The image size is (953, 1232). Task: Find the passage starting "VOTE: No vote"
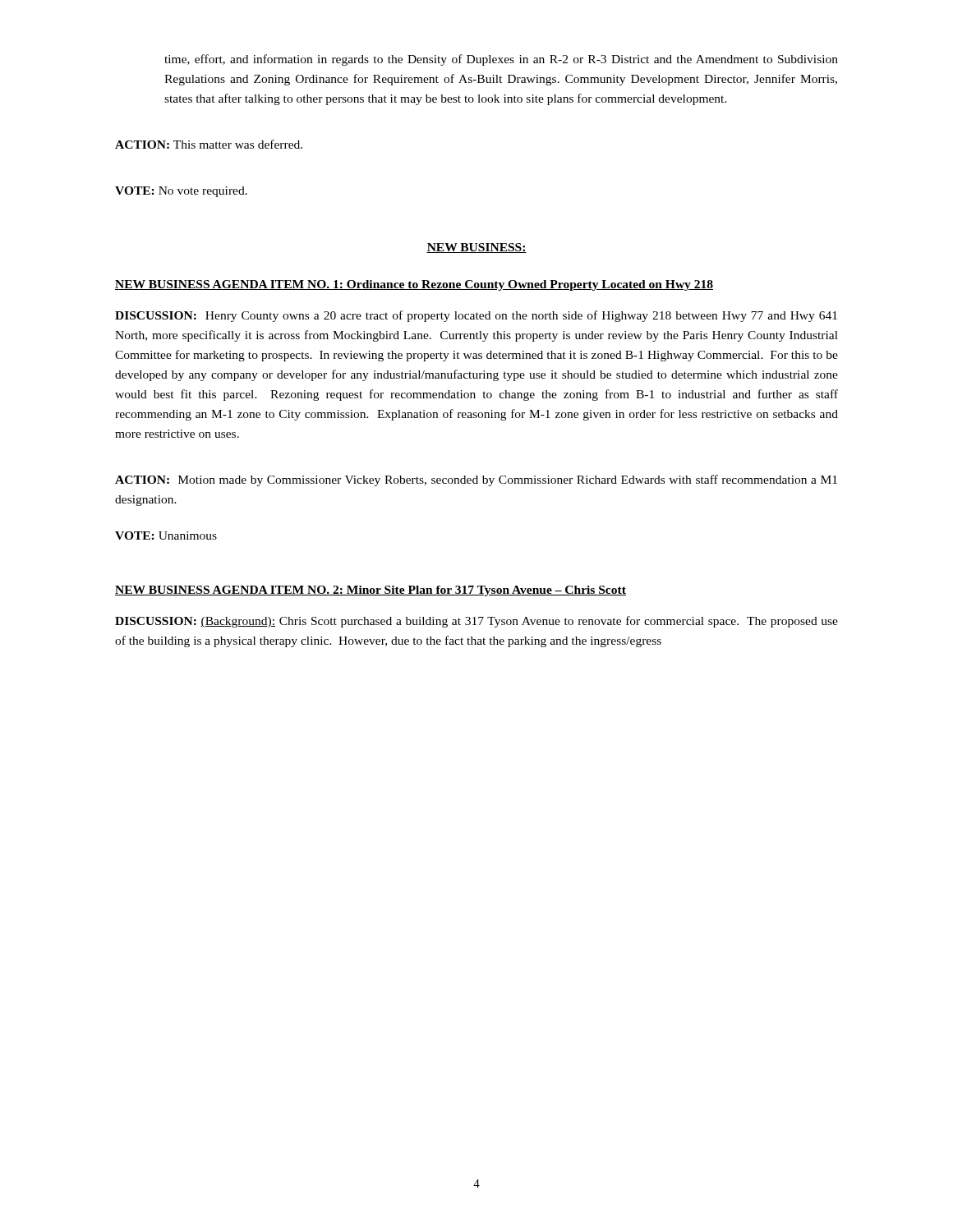181,192
